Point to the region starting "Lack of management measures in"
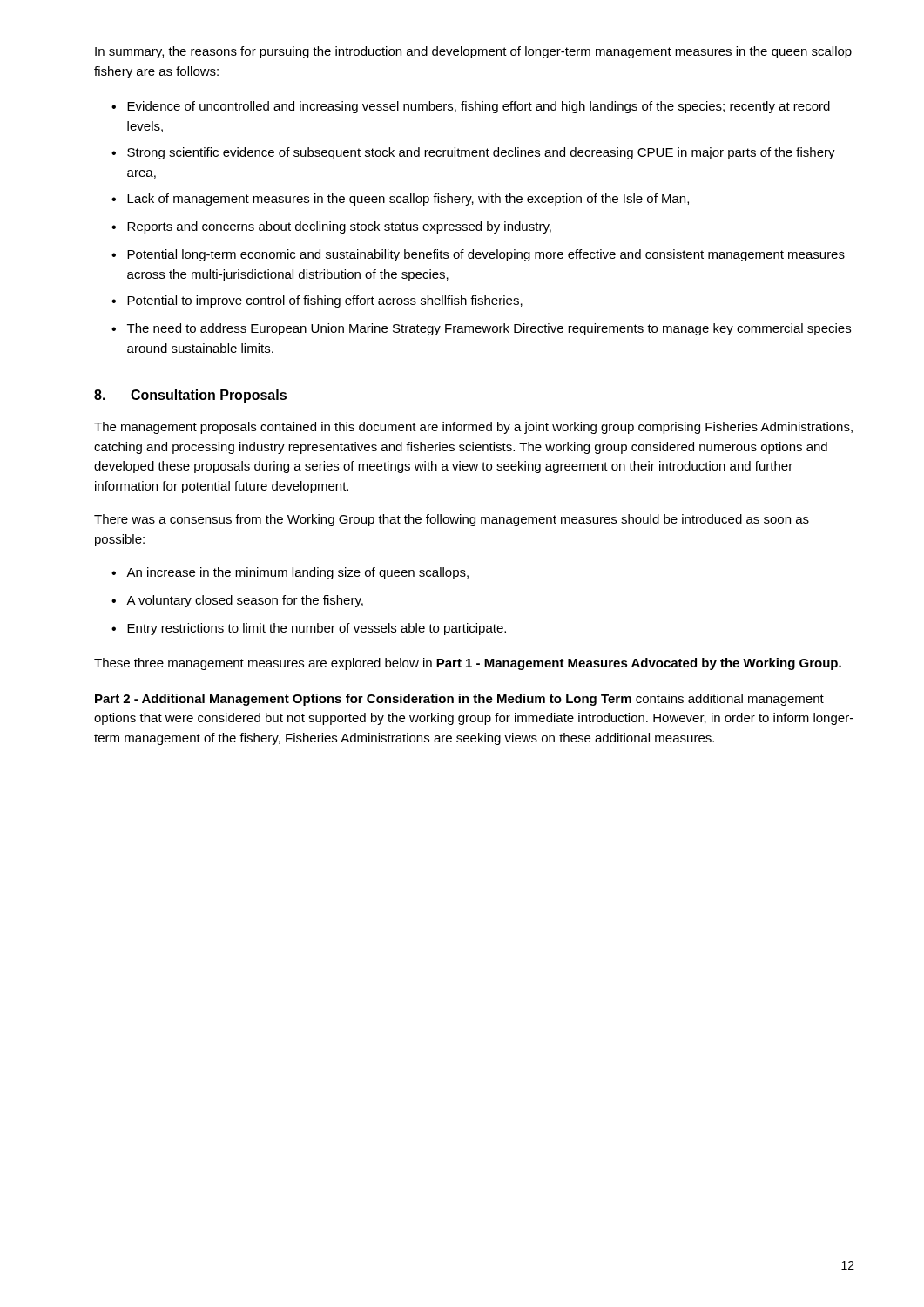The height and width of the screenshot is (1307, 924). click(491, 199)
